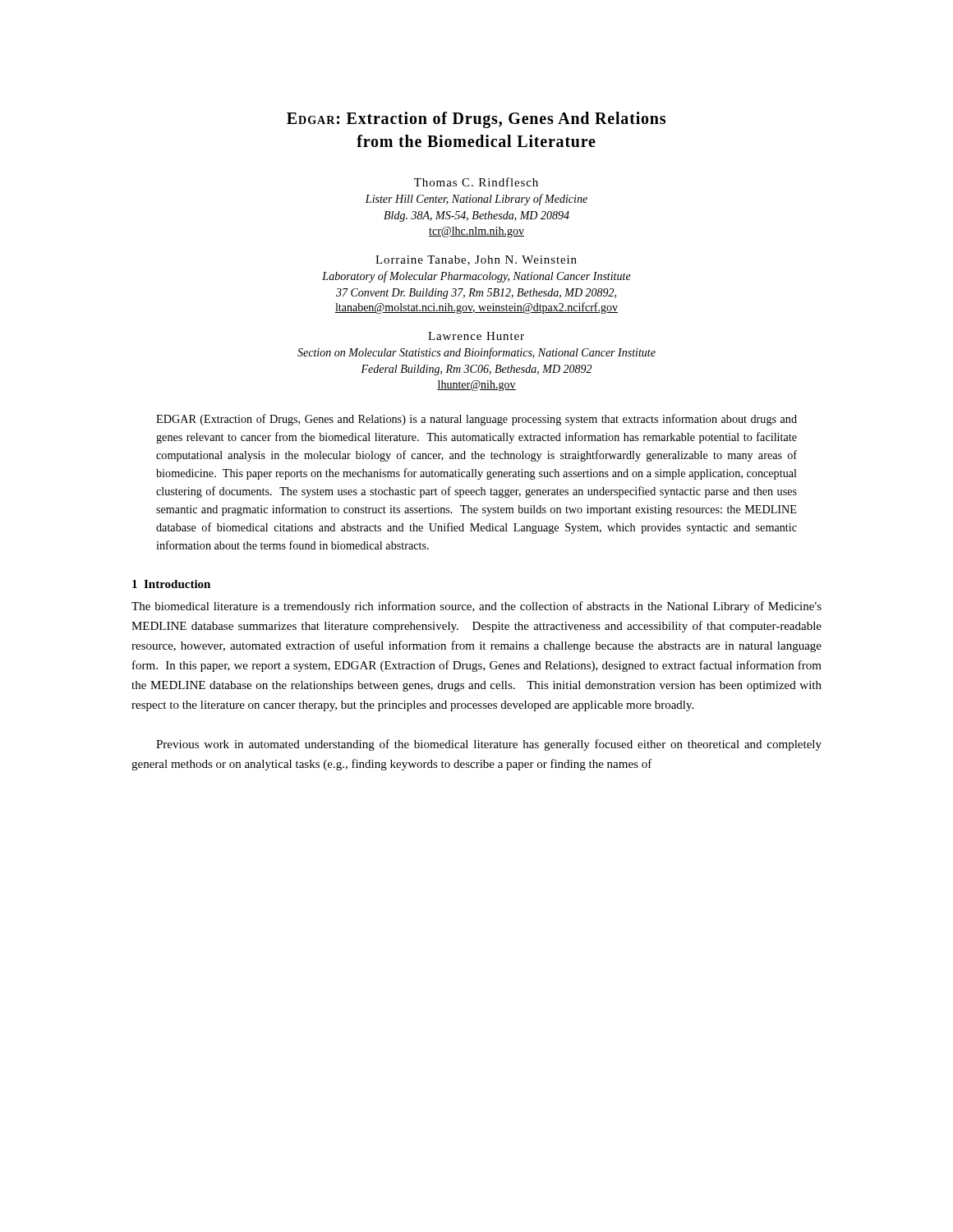Screen dimensions: 1232x953
Task: Select the element starting "Lorraine Tanabe, John N."
Action: (x=476, y=284)
